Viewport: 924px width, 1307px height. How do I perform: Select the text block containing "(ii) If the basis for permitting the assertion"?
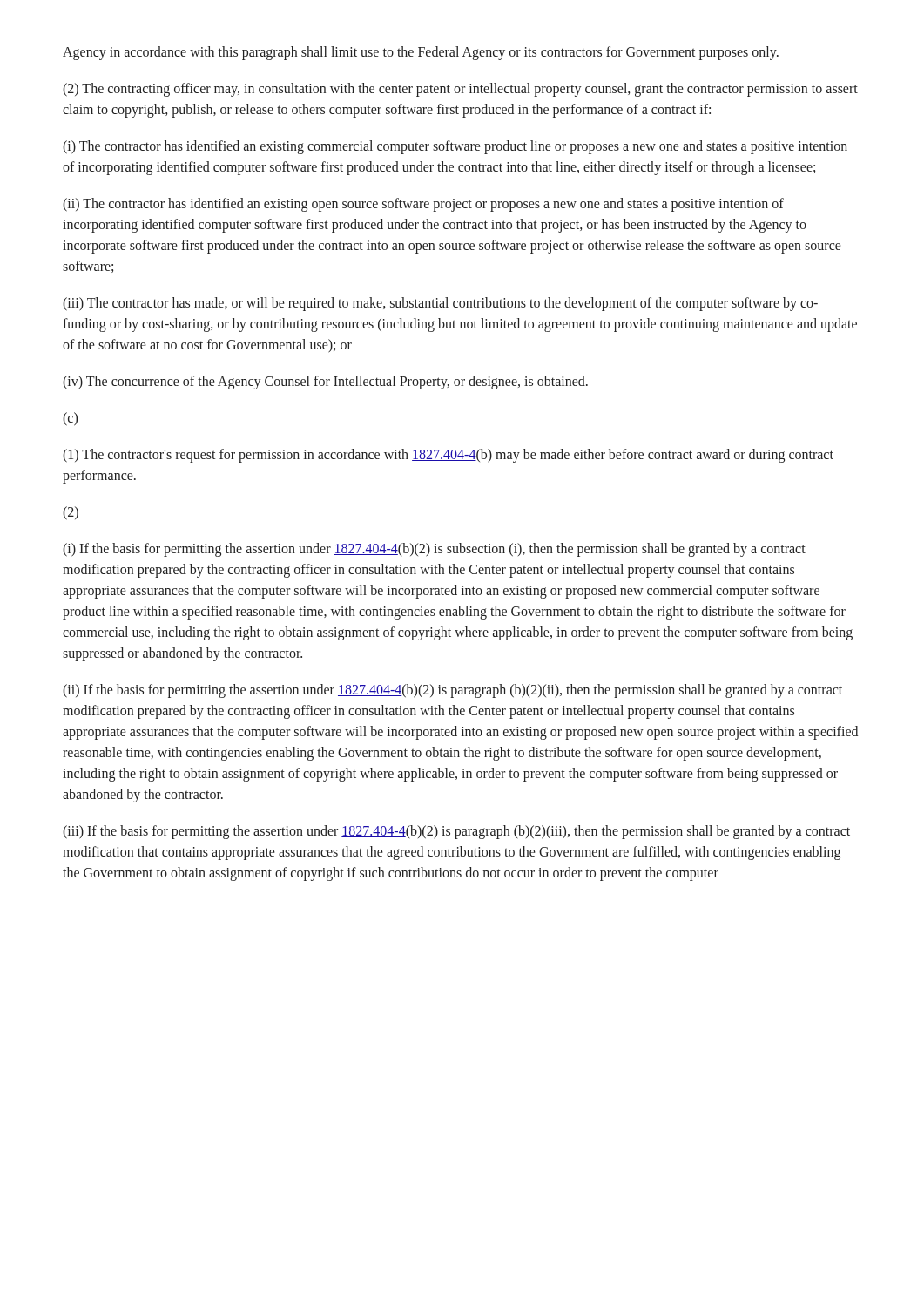460,742
